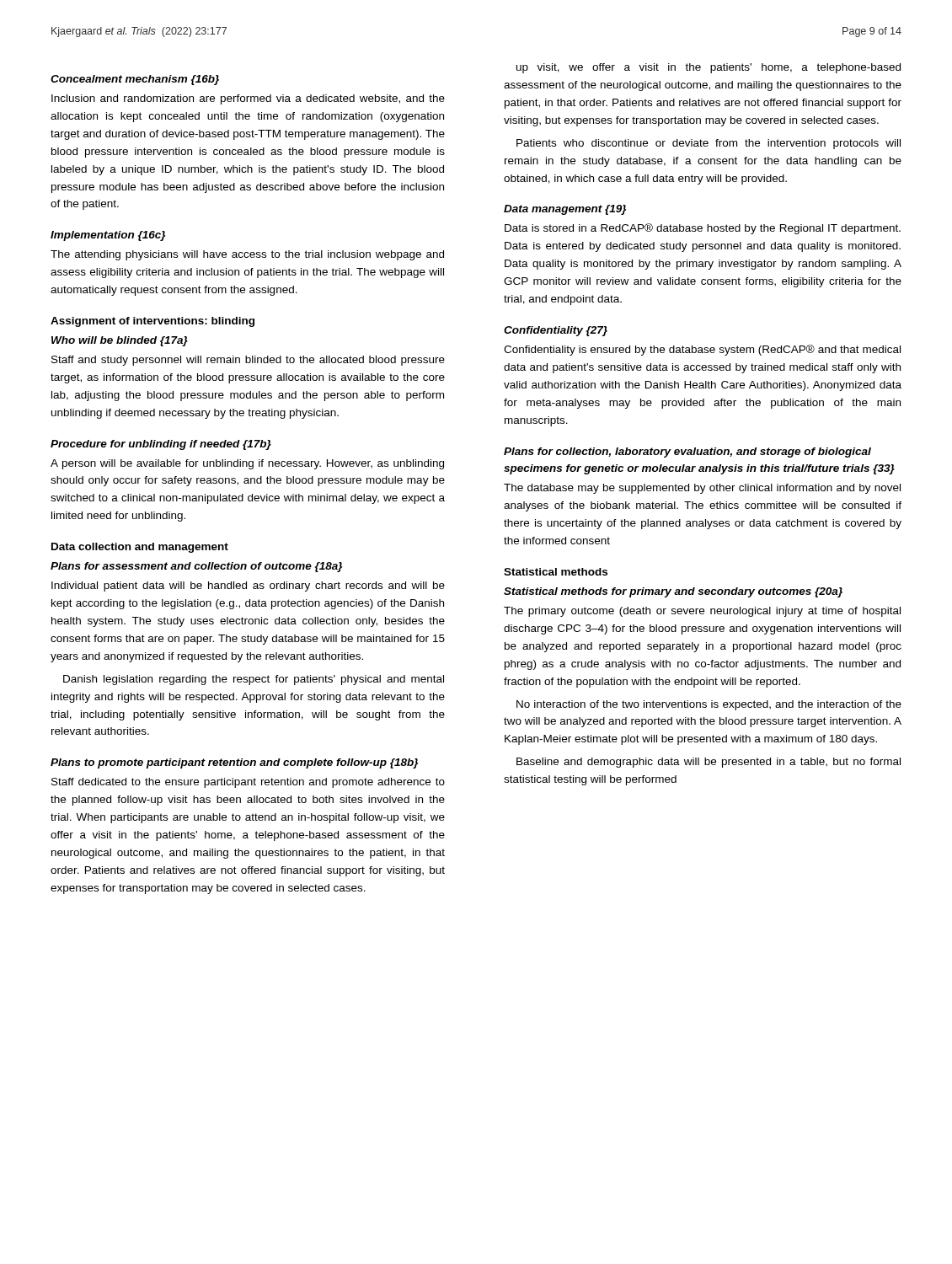Find the section header with the text "Data collection and management"

pos(139,547)
